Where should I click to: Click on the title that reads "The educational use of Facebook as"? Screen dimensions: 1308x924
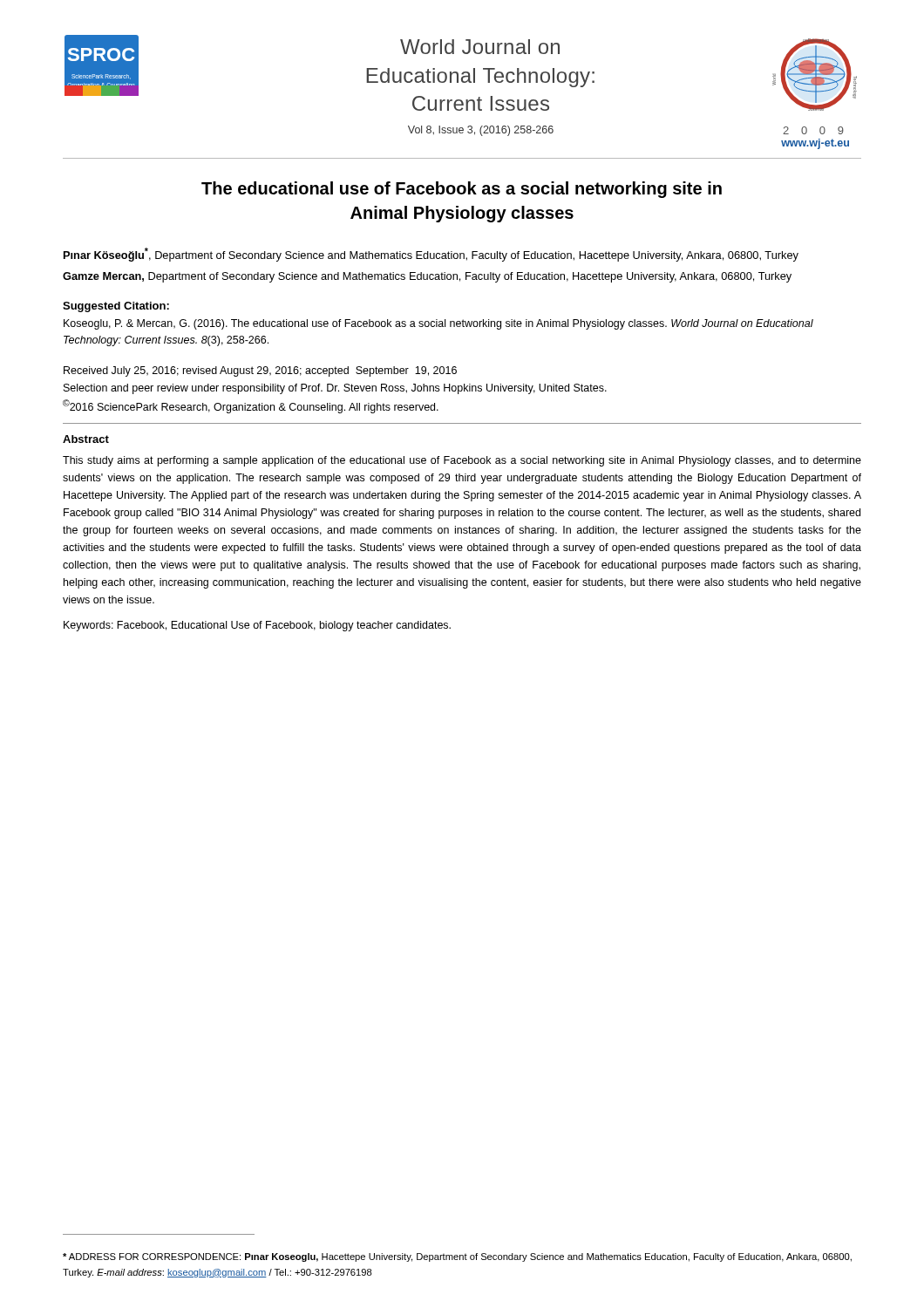coord(462,201)
